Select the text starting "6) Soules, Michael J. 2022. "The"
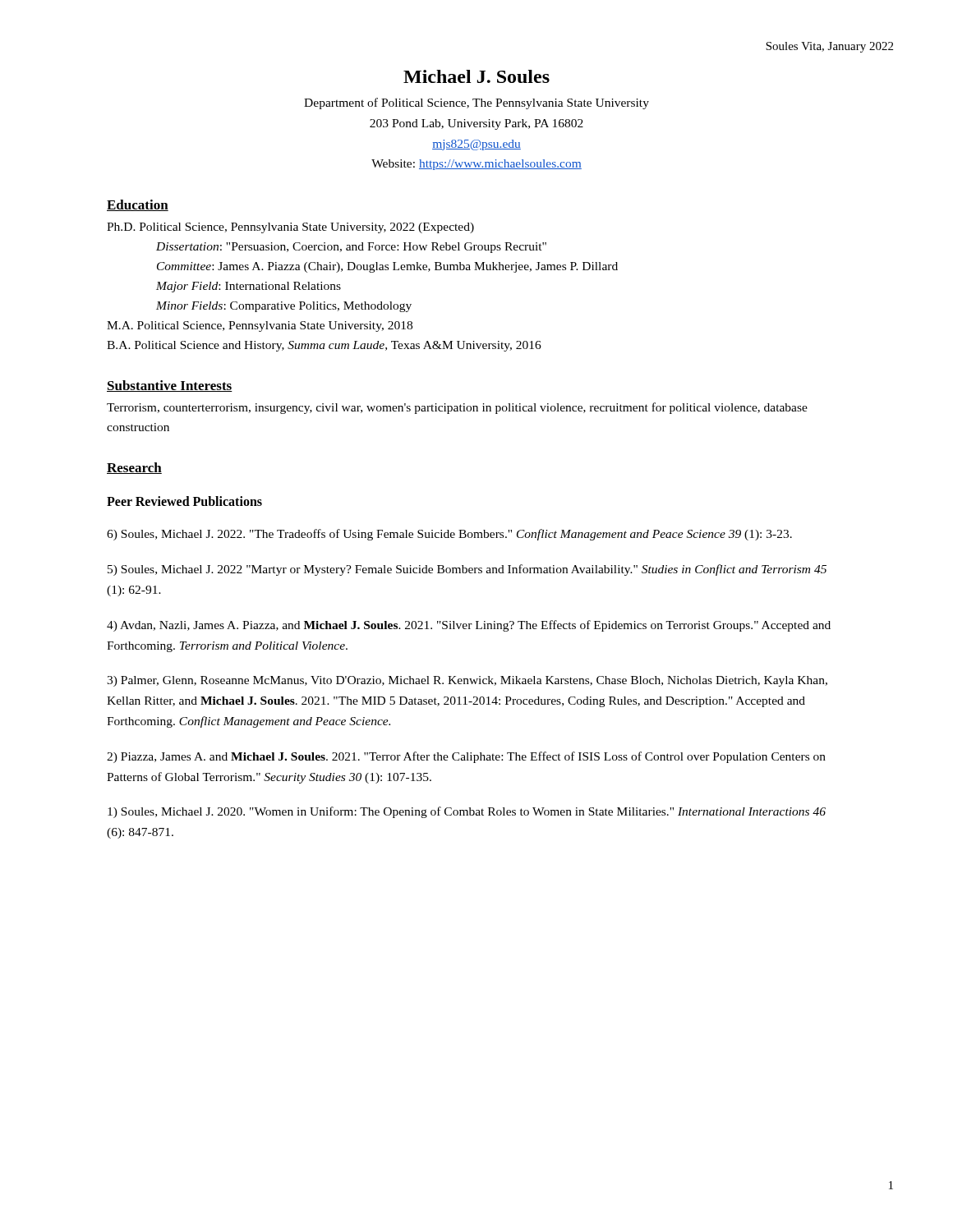 (450, 534)
